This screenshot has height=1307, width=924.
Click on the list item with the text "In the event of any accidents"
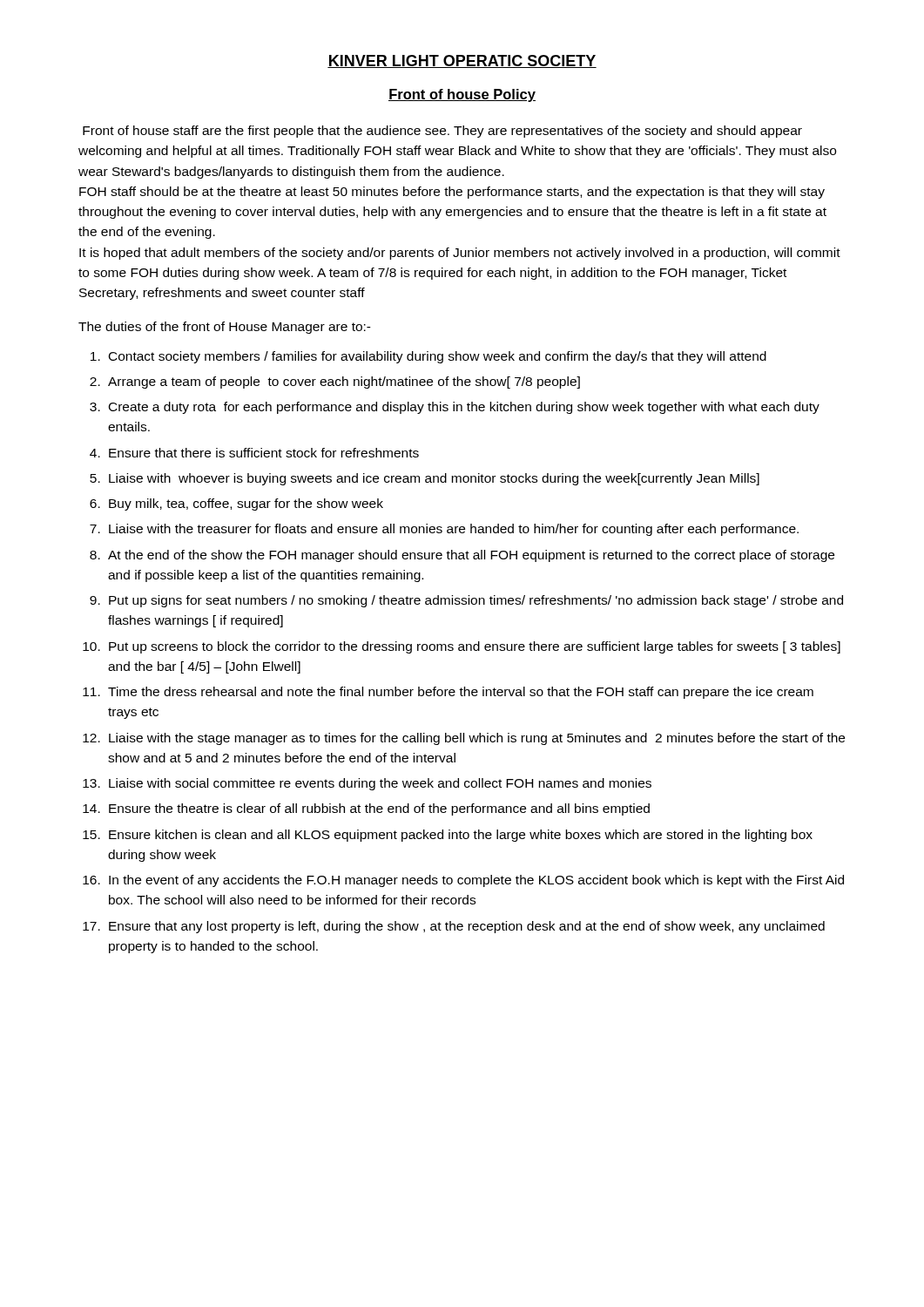pos(476,890)
